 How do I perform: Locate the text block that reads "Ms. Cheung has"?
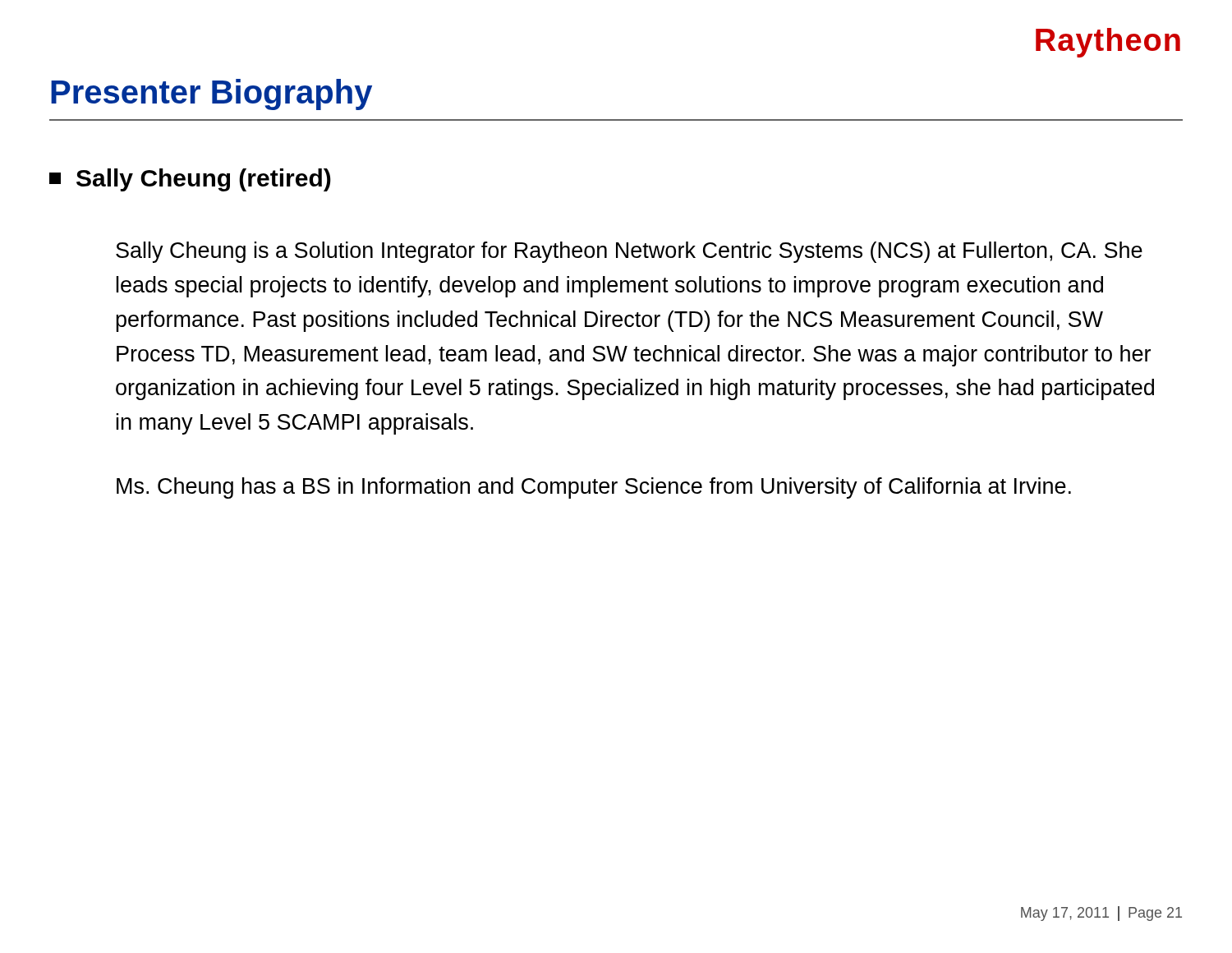(594, 486)
